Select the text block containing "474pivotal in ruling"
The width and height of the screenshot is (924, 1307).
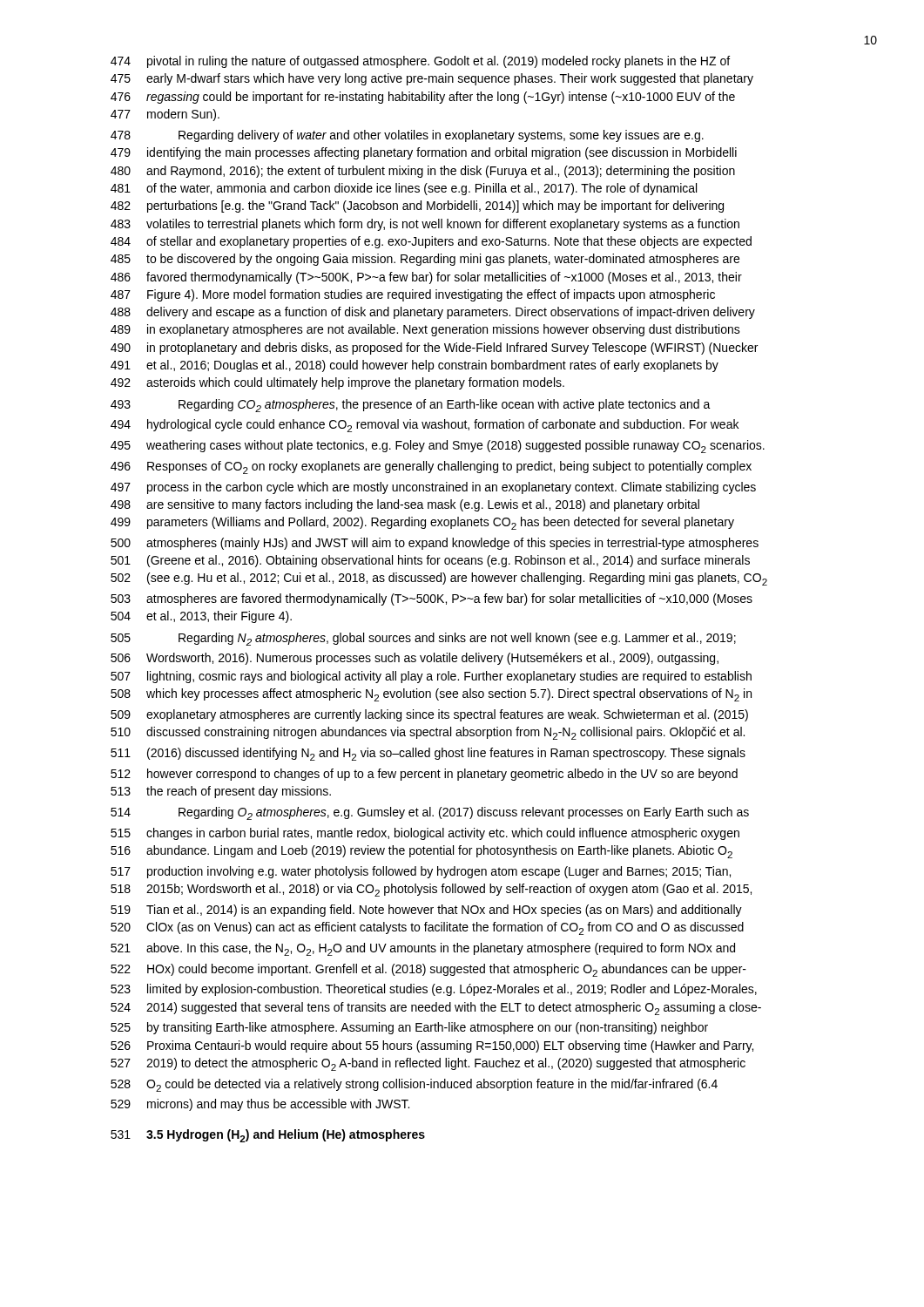pos(478,88)
